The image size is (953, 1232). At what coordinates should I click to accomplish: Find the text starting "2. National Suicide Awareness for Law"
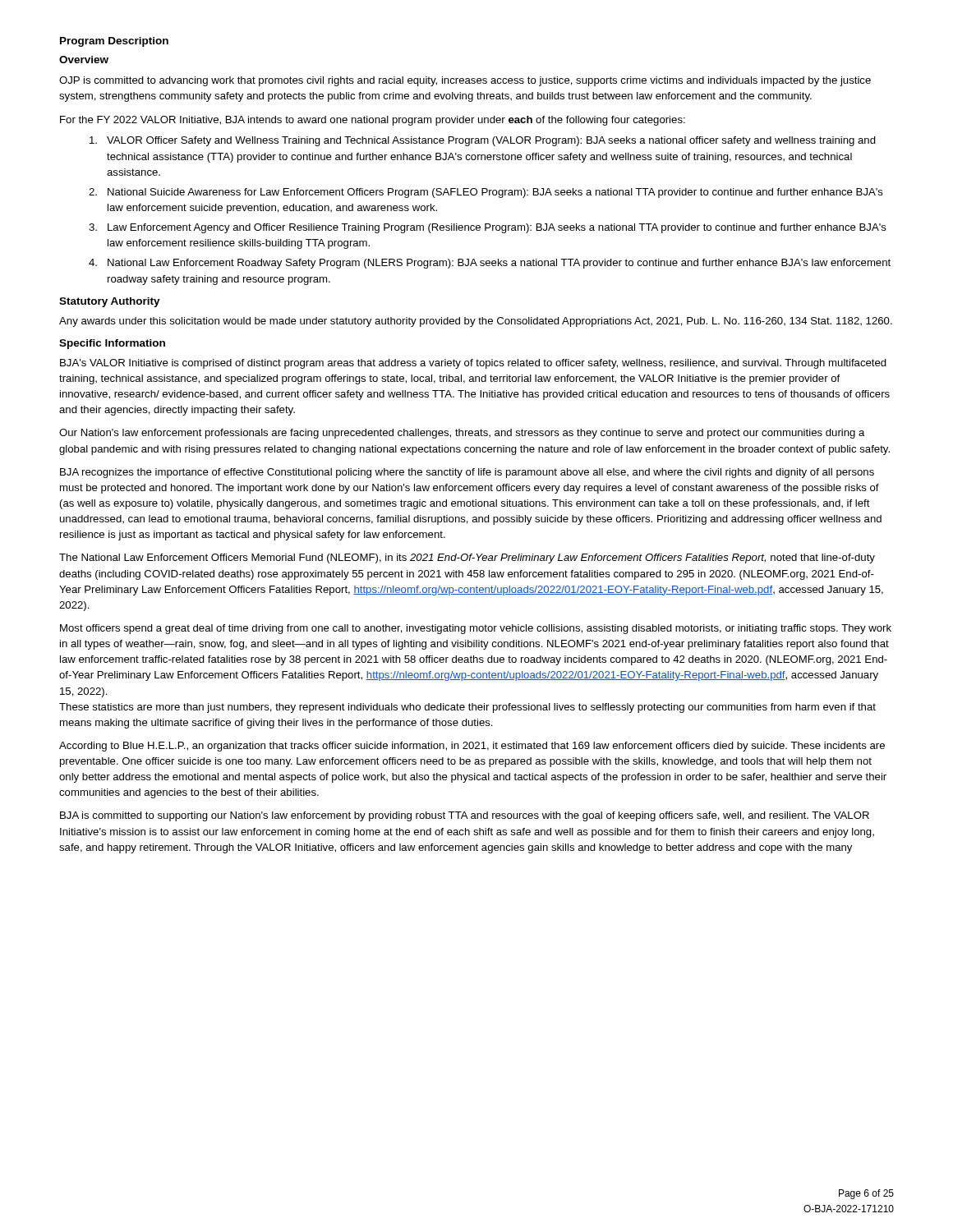coord(491,200)
